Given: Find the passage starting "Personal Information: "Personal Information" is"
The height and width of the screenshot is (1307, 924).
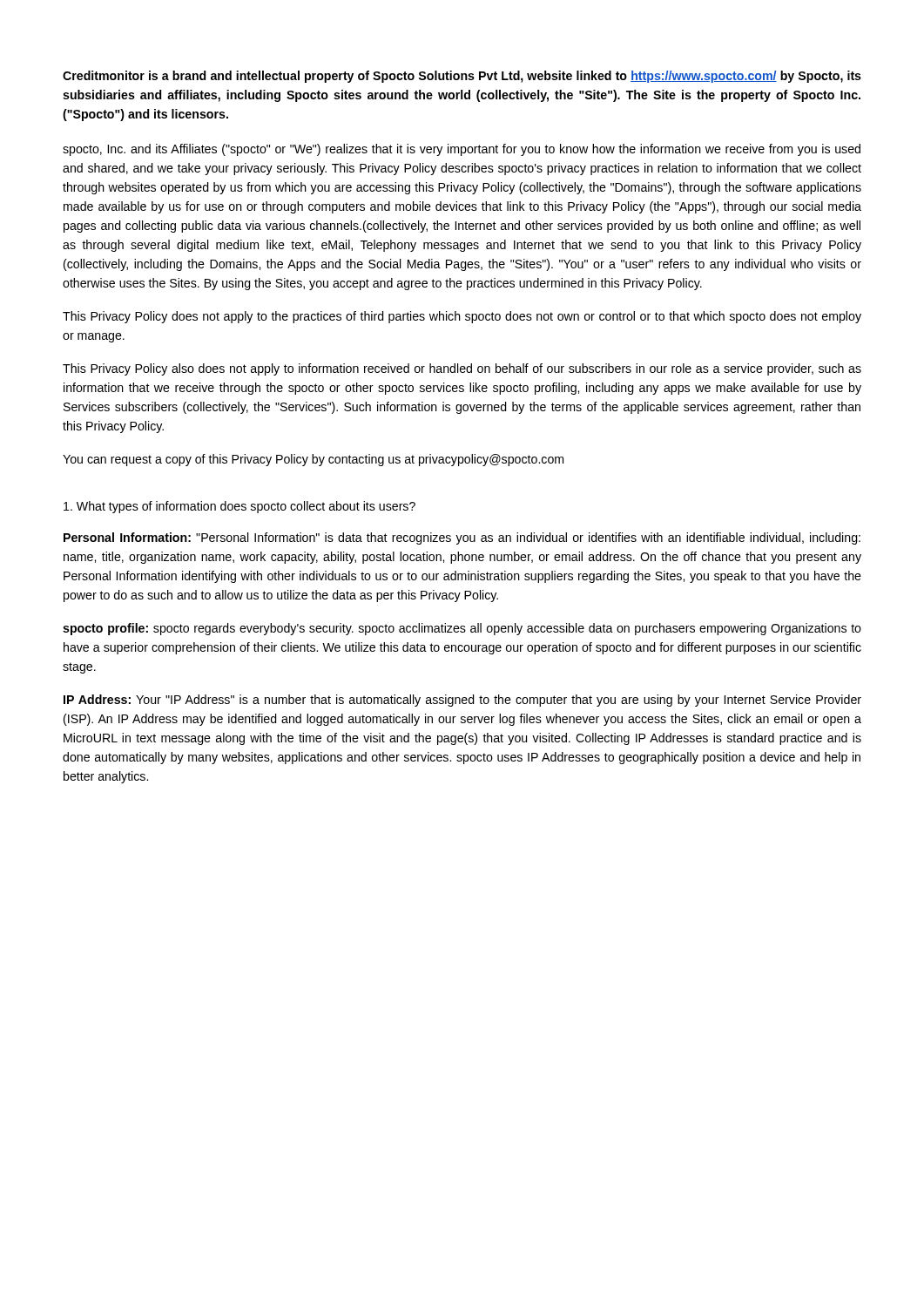Looking at the screenshot, I should pyautogui.click(x=462, y=567).
